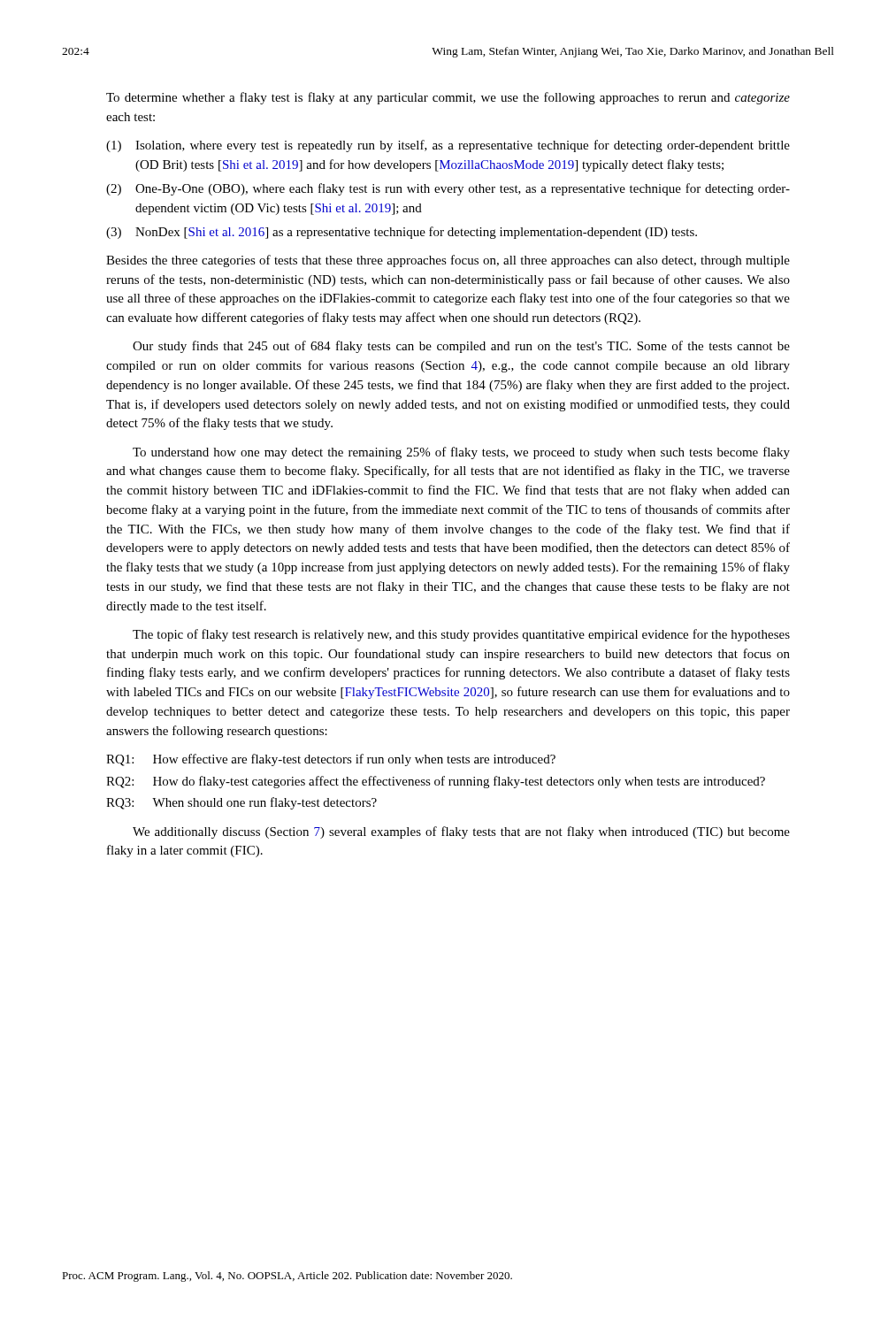Click the passage that begins "We additionally discuss"
Image resolution: width=896 pixels, height=1327 pixels.
(448, 842)
